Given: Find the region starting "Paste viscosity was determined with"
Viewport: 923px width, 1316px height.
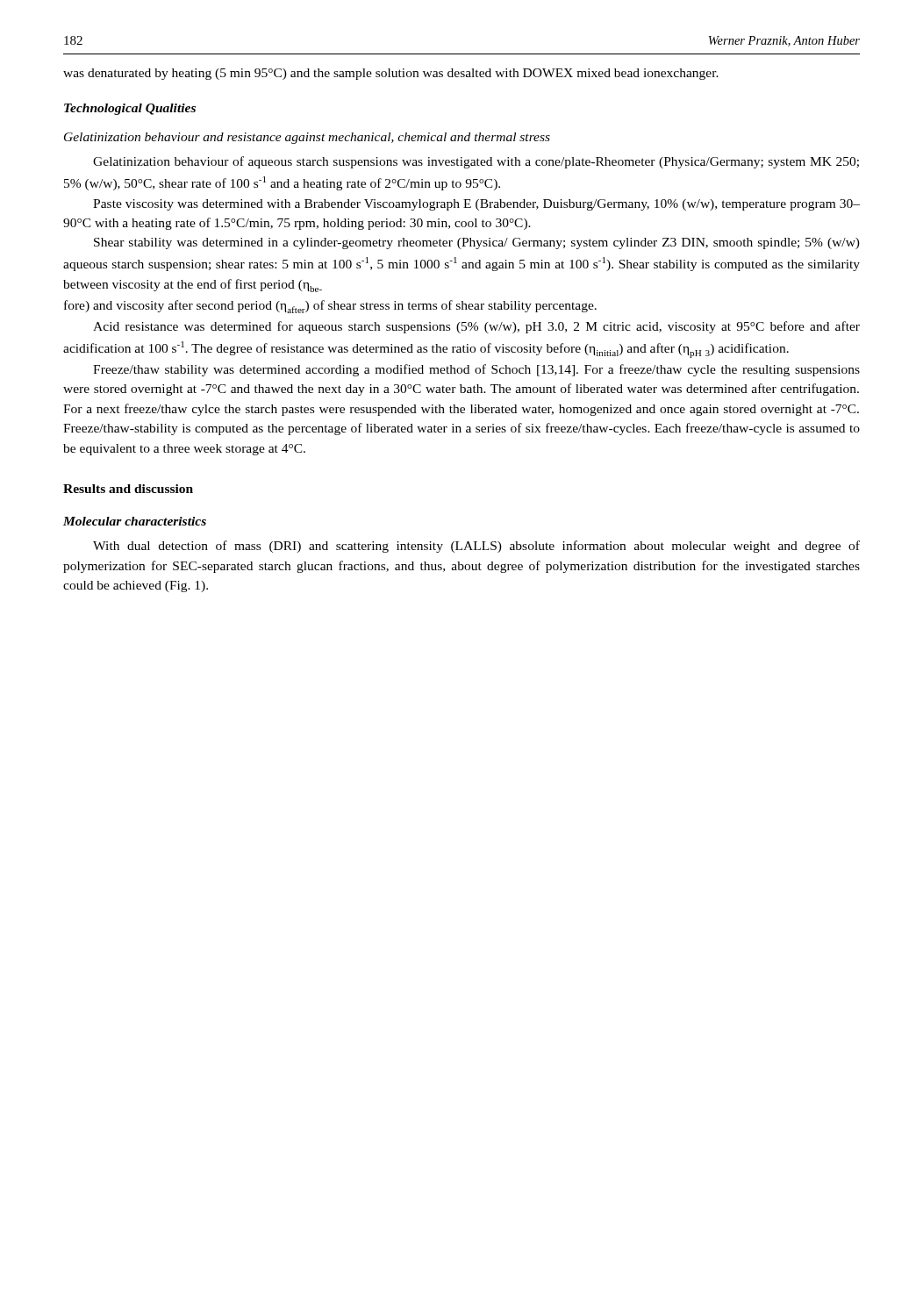Looking at the screenshot, I should point(462,212).
